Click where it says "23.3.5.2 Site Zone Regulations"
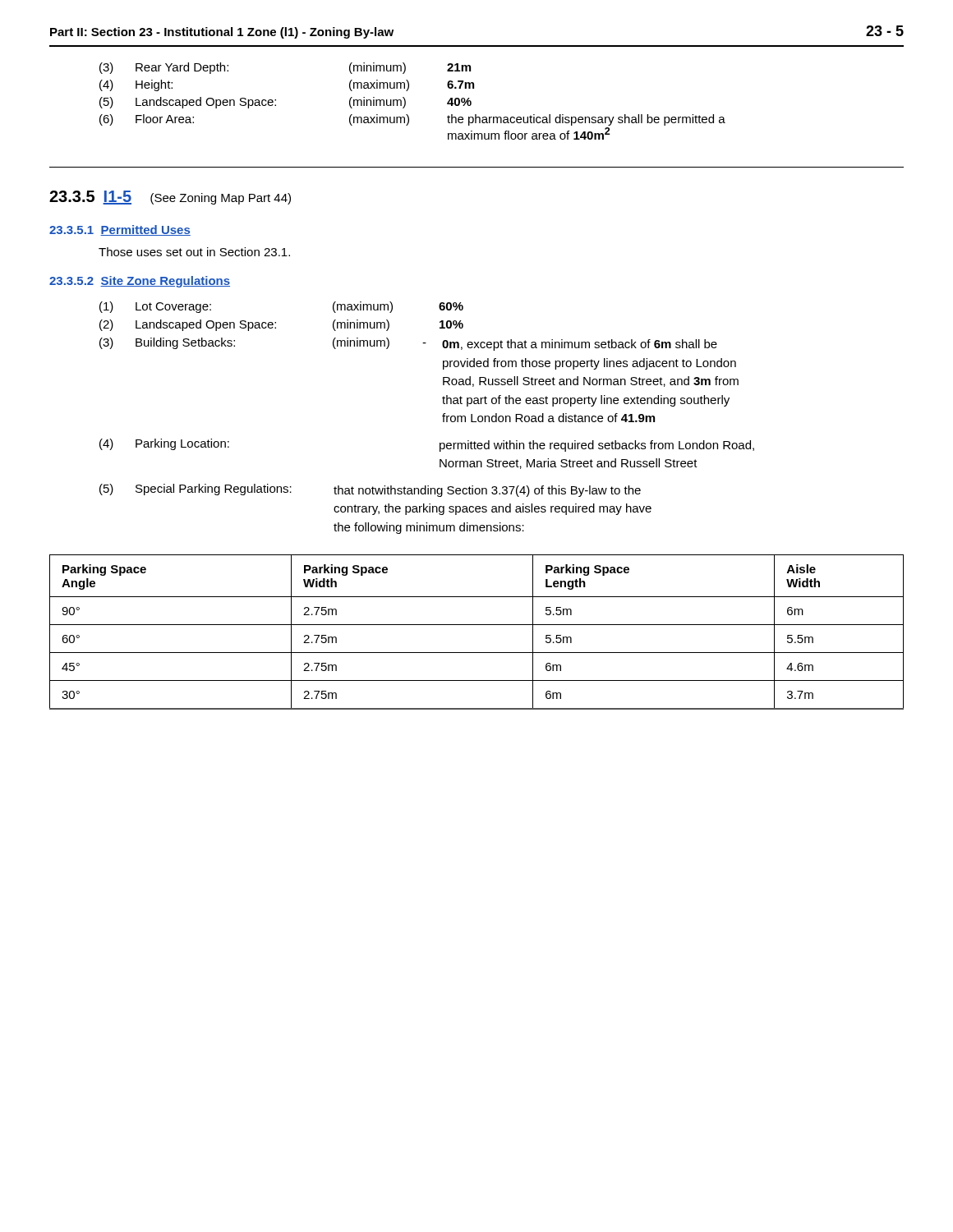The image size is (953, 1232). (x=140, y=280)
